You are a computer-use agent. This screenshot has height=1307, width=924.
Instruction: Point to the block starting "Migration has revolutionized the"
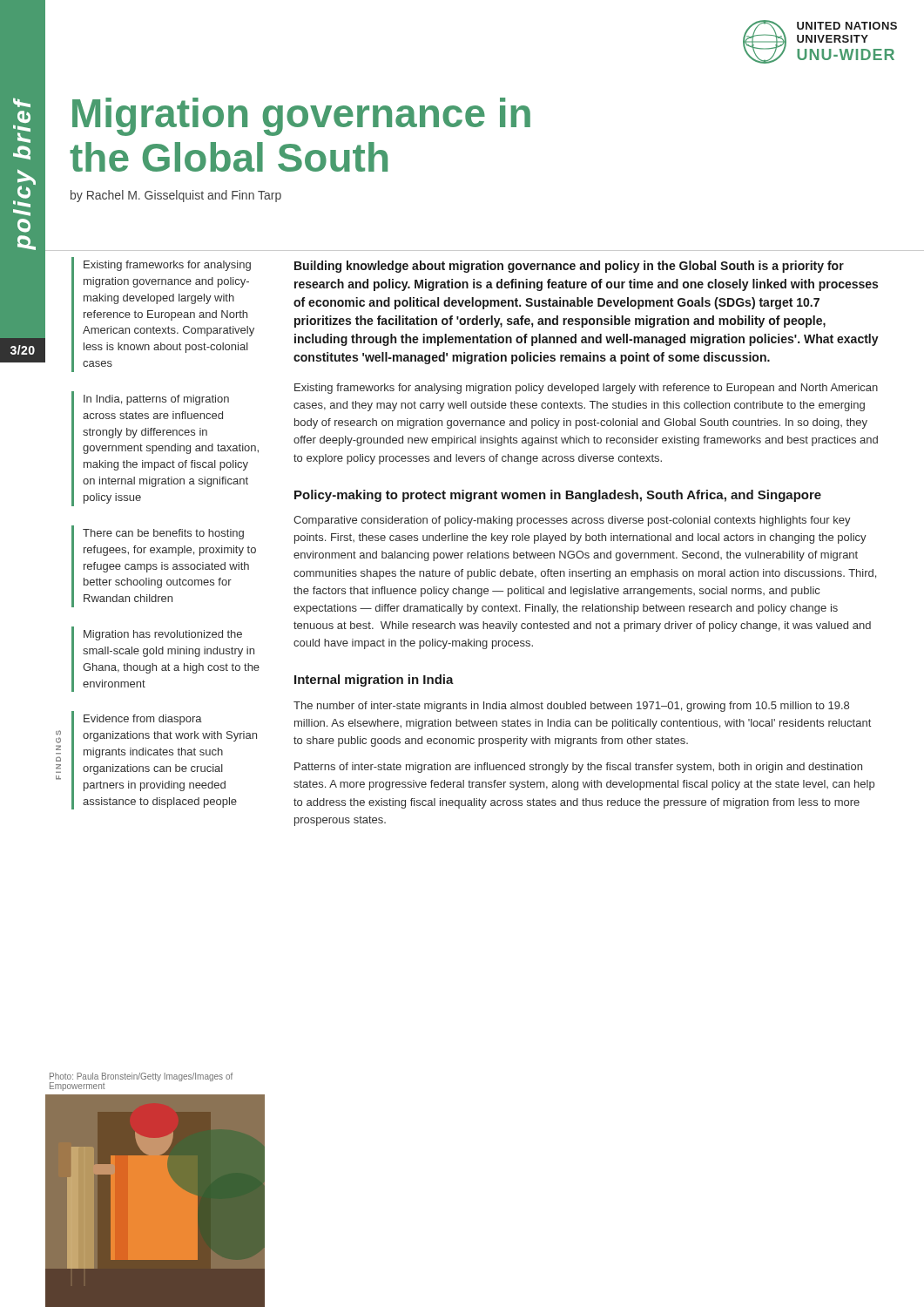point(171,659)
